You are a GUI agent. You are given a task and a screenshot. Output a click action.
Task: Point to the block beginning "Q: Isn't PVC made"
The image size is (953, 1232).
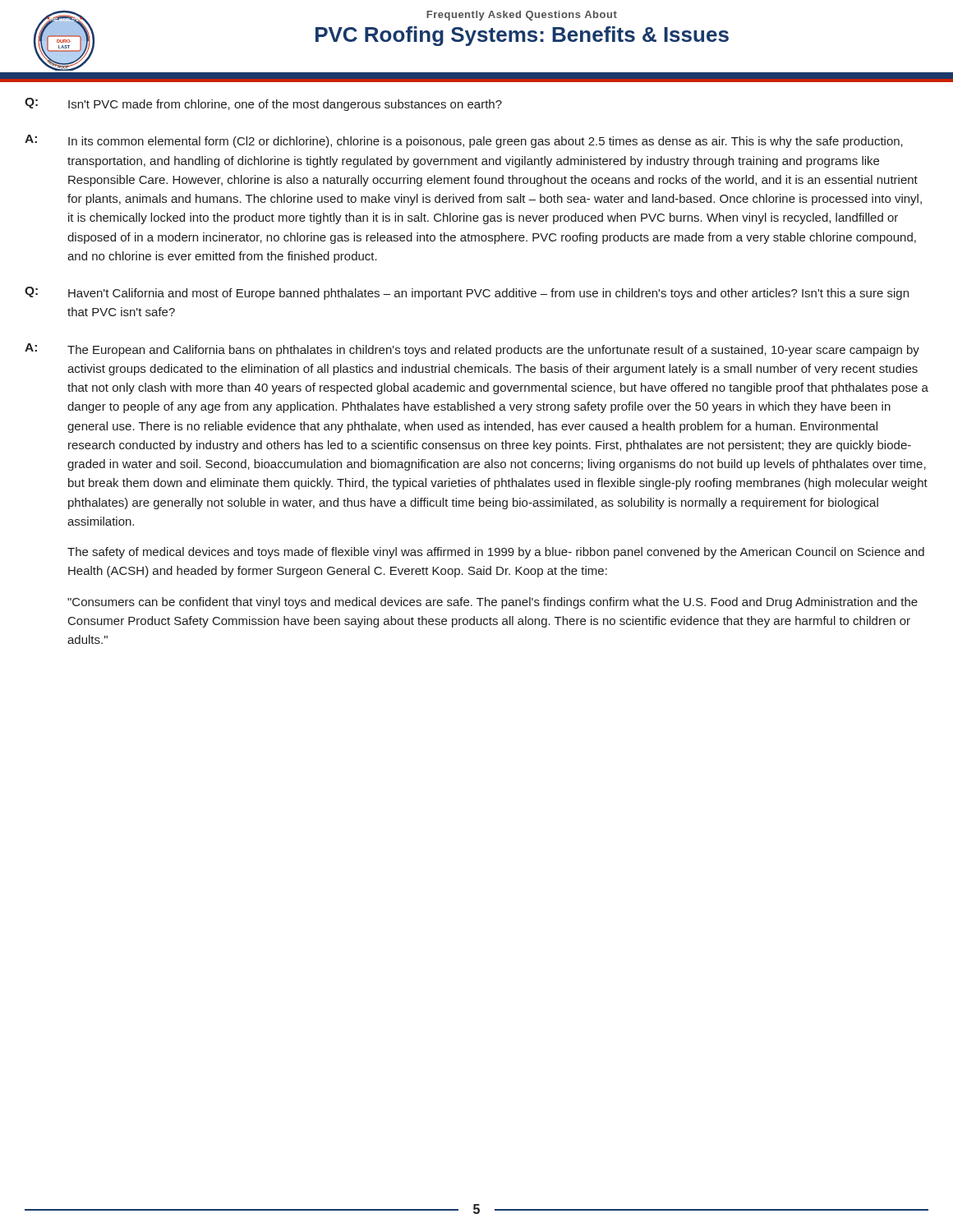coord(476,104)
